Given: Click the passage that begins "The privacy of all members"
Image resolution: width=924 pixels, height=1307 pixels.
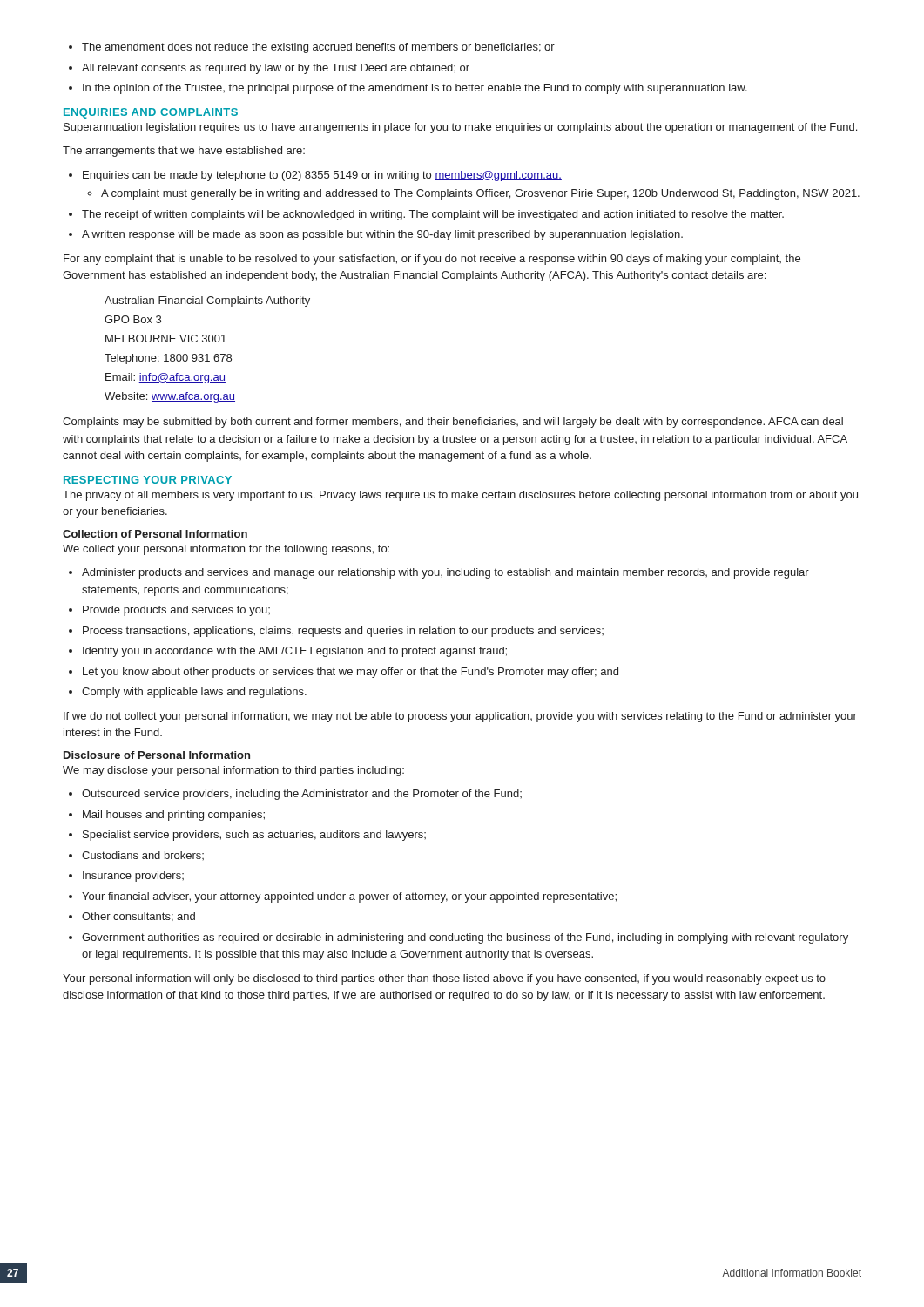Looking at the screenshot, I should 462,503.
